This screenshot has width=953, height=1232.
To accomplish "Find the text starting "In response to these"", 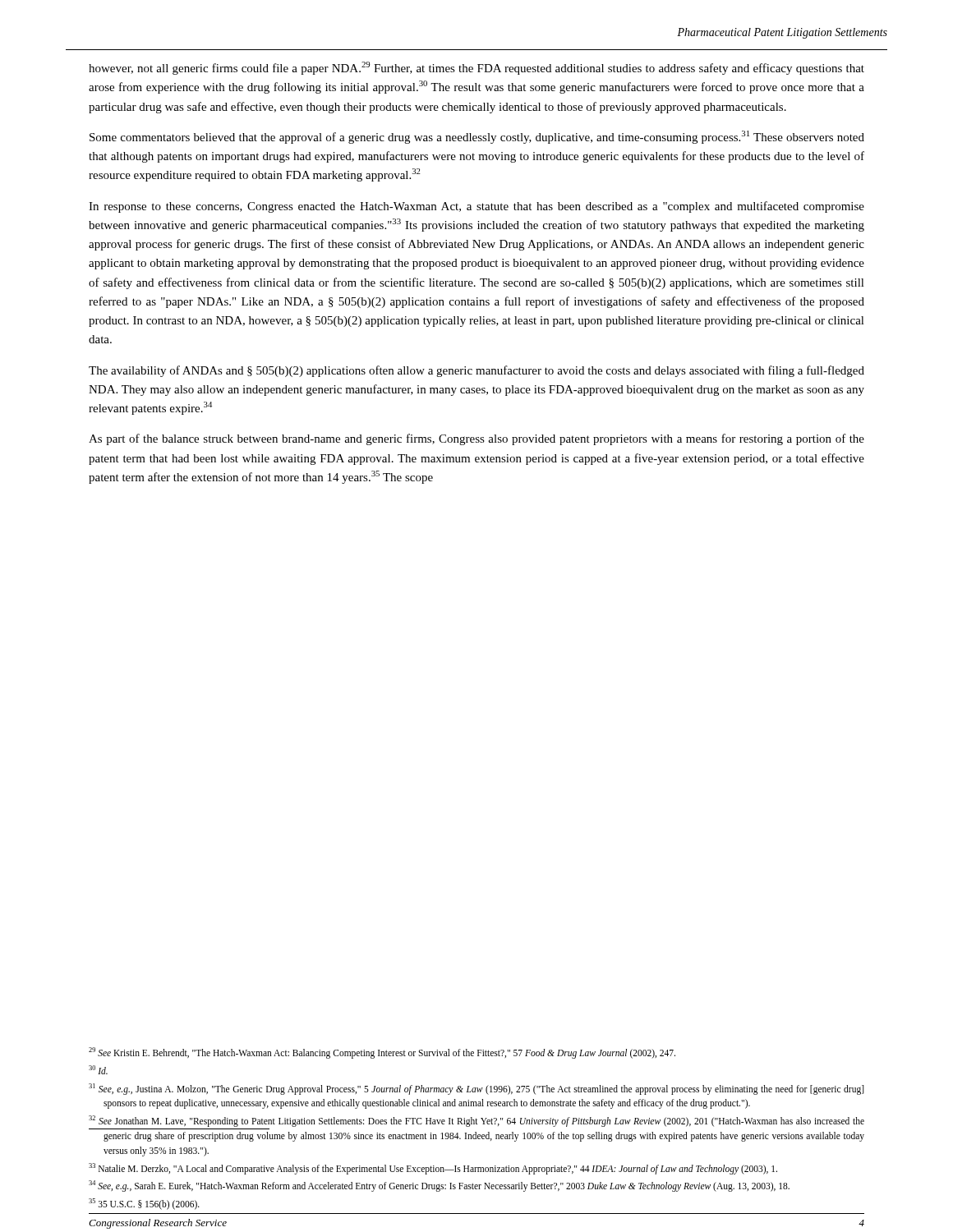I will point(476,273).
